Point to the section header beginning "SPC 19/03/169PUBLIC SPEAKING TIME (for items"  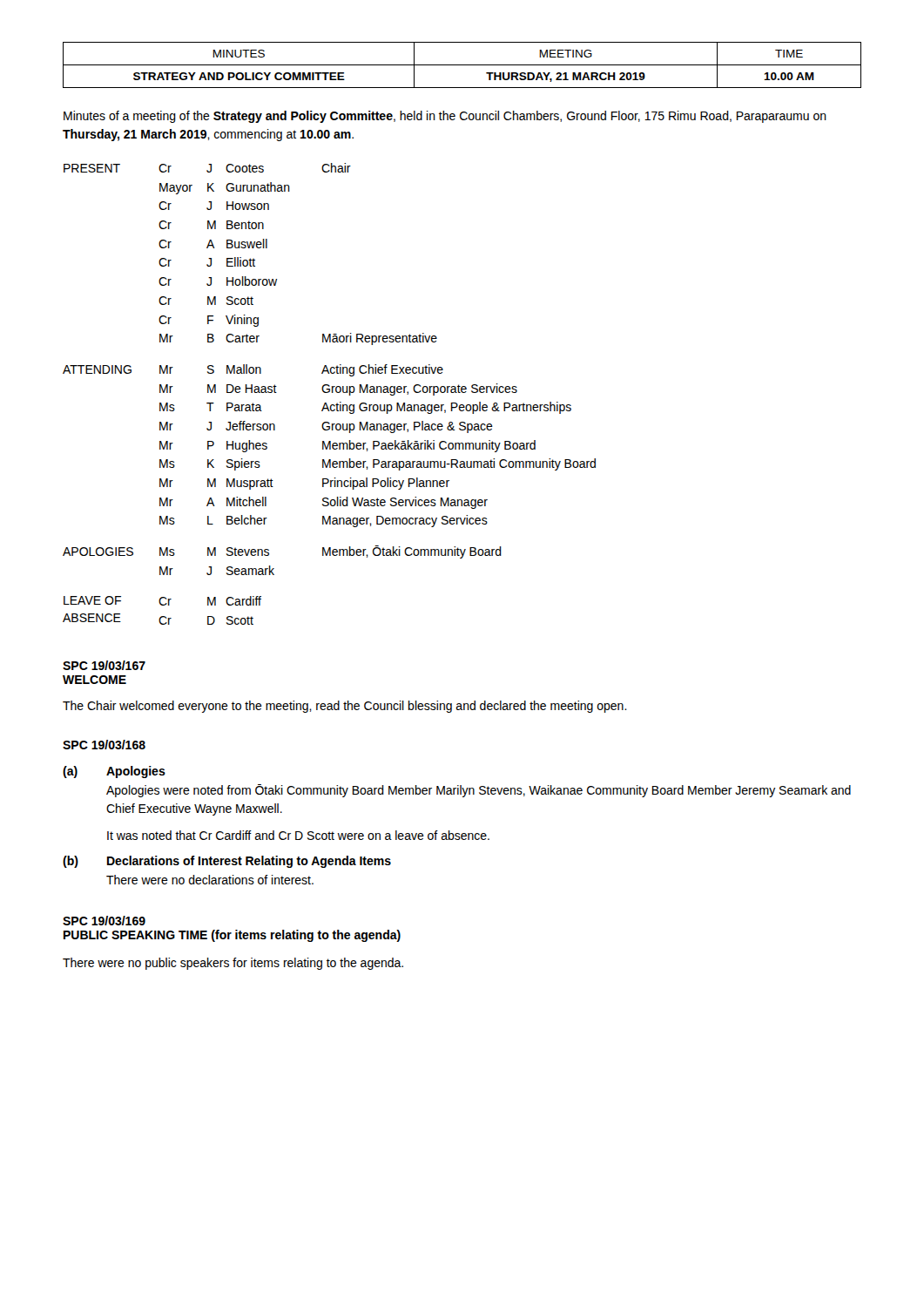232,928
